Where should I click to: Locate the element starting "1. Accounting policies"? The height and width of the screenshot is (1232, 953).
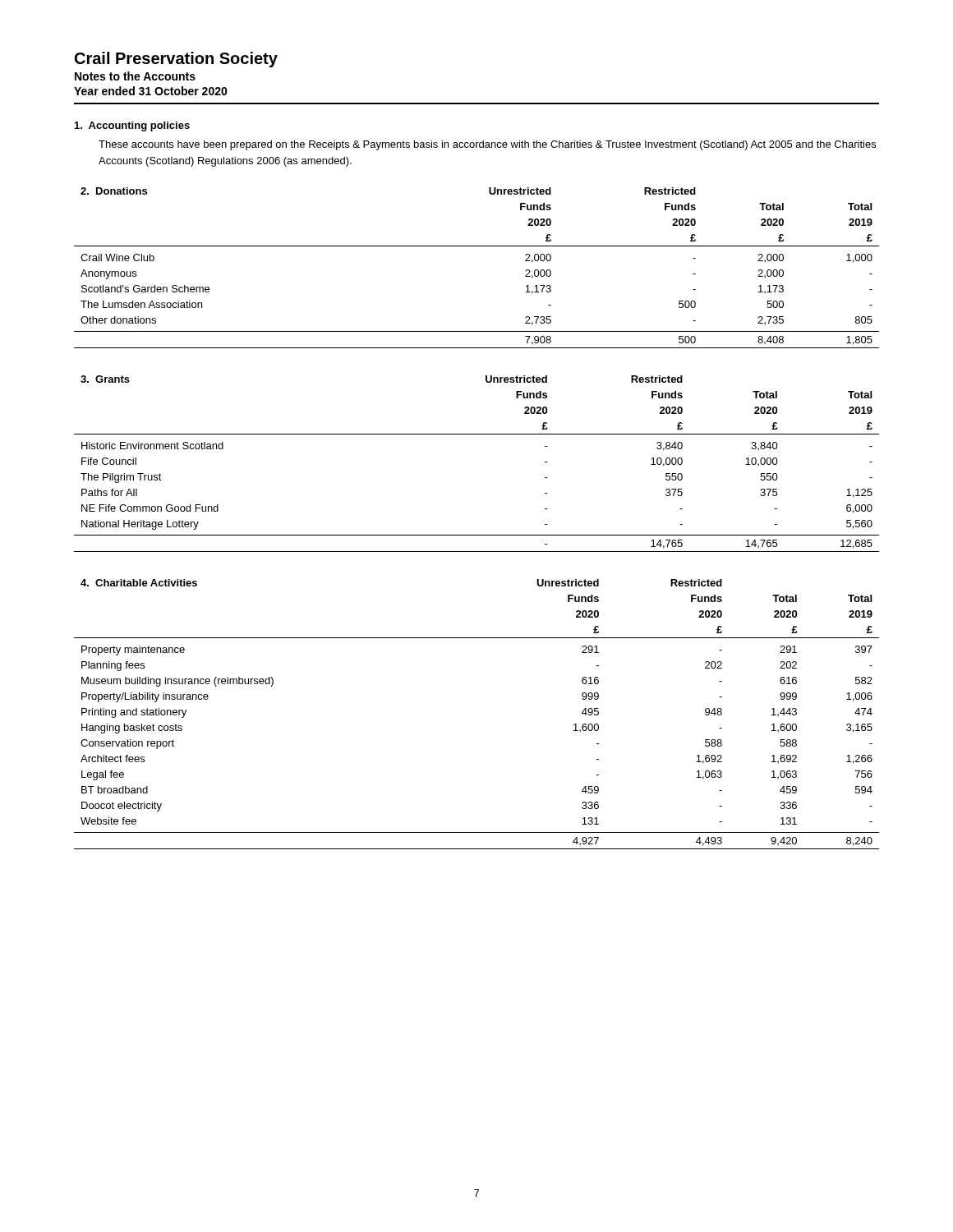point(132,125)
